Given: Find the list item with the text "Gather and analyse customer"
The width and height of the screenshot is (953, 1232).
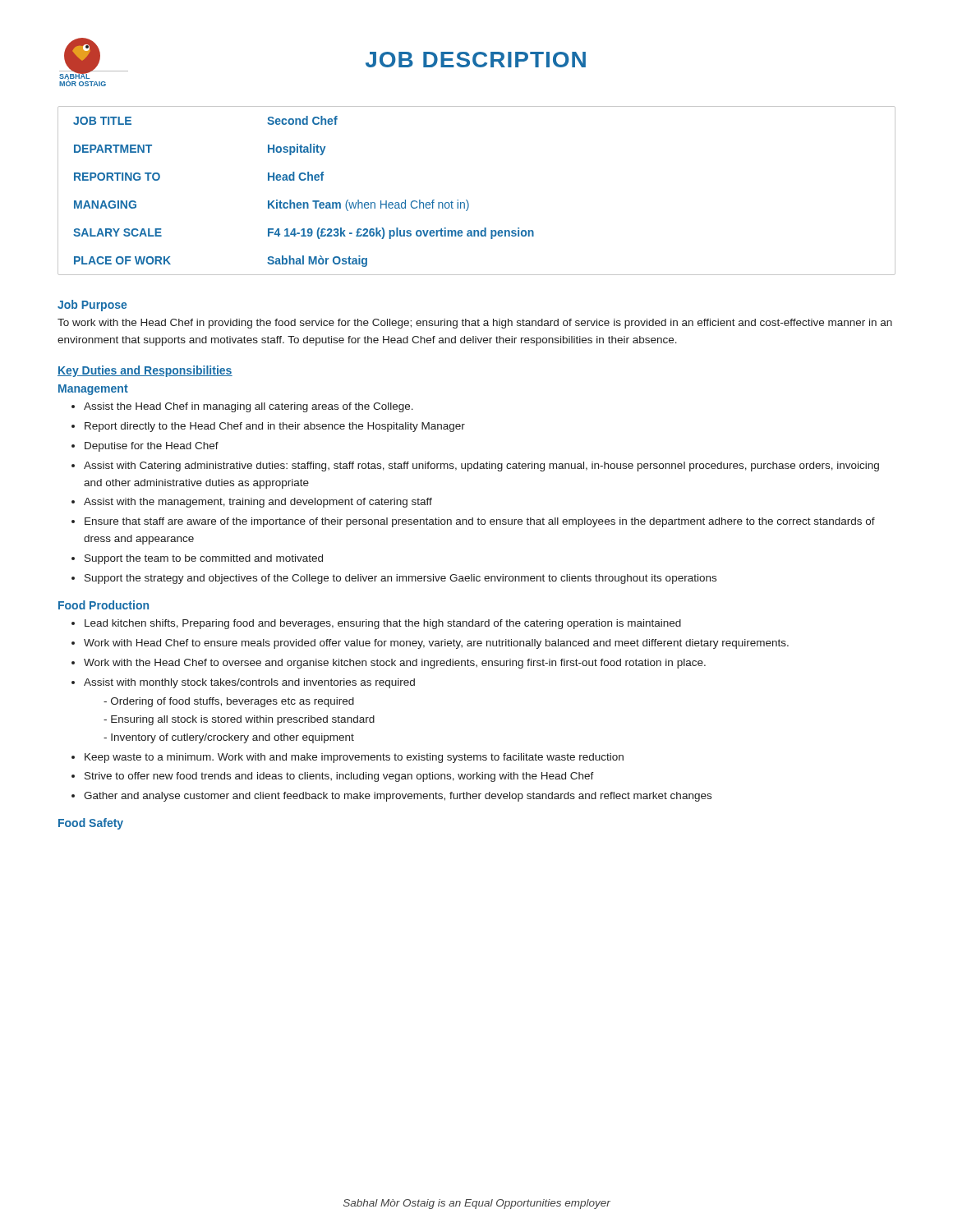Looking at the screenshot, I should (398, 796).
